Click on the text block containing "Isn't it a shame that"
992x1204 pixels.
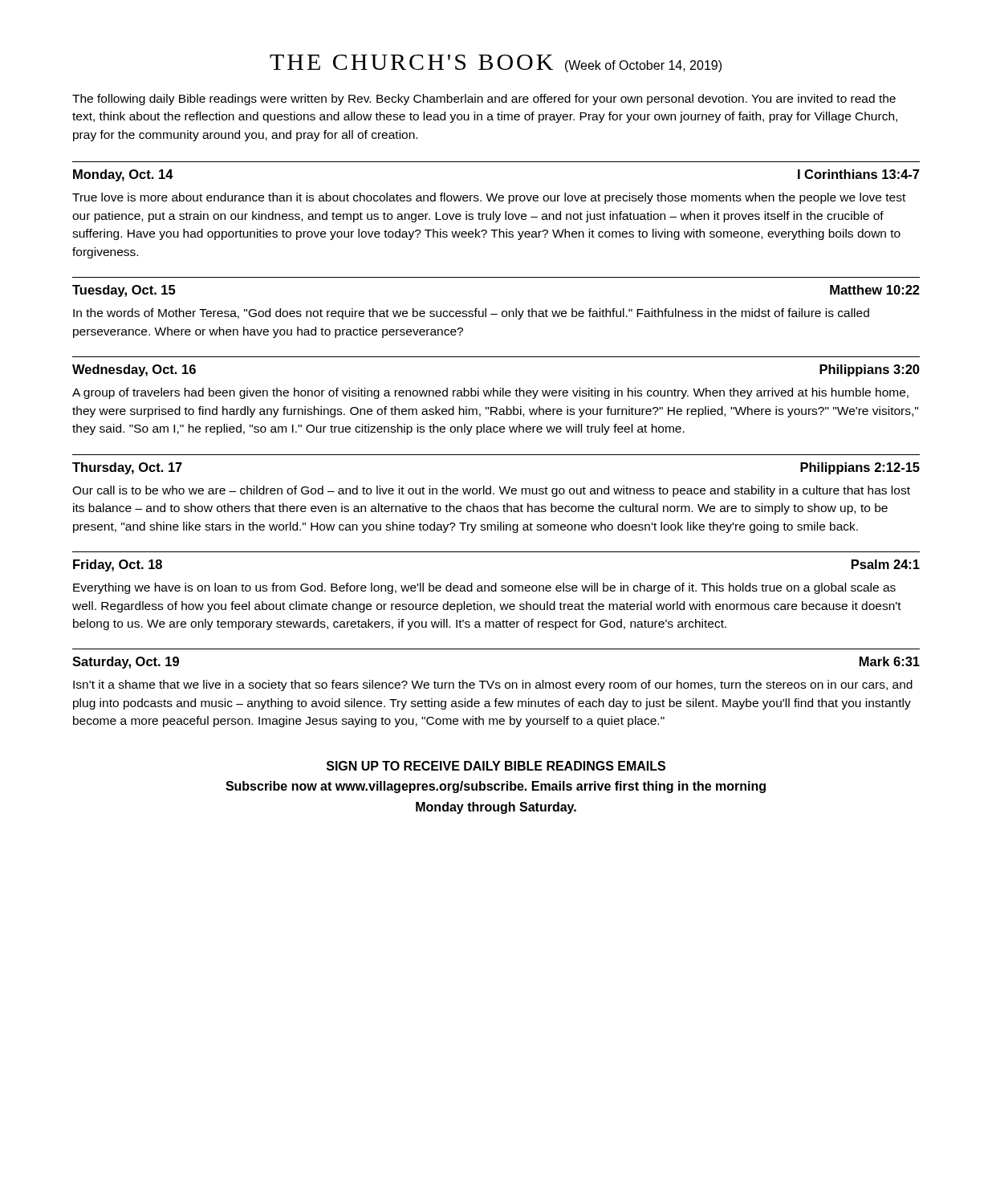pos(493,703)
